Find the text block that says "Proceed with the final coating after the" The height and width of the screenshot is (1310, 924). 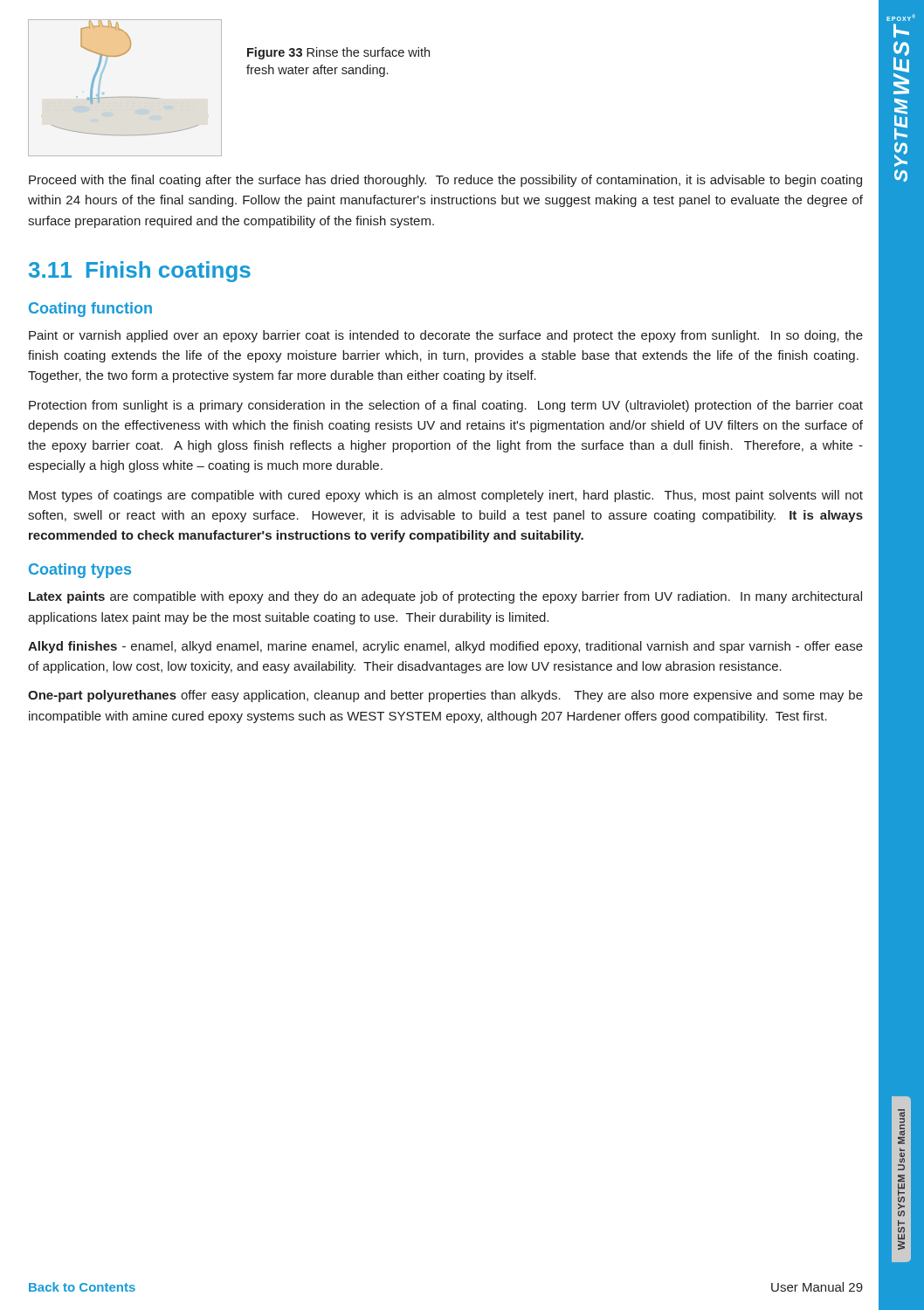445,200
